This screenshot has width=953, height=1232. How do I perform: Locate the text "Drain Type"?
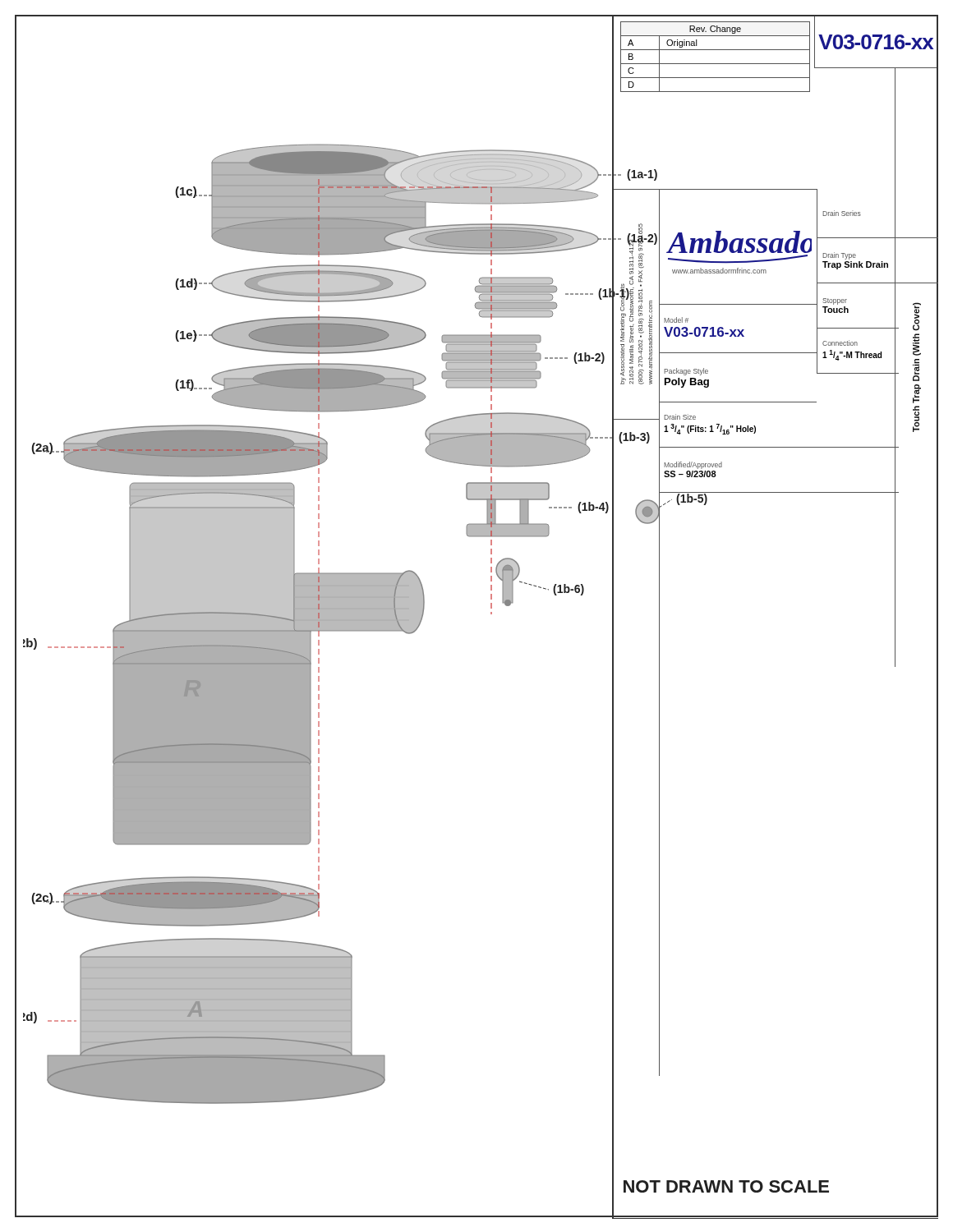(839, 255)
